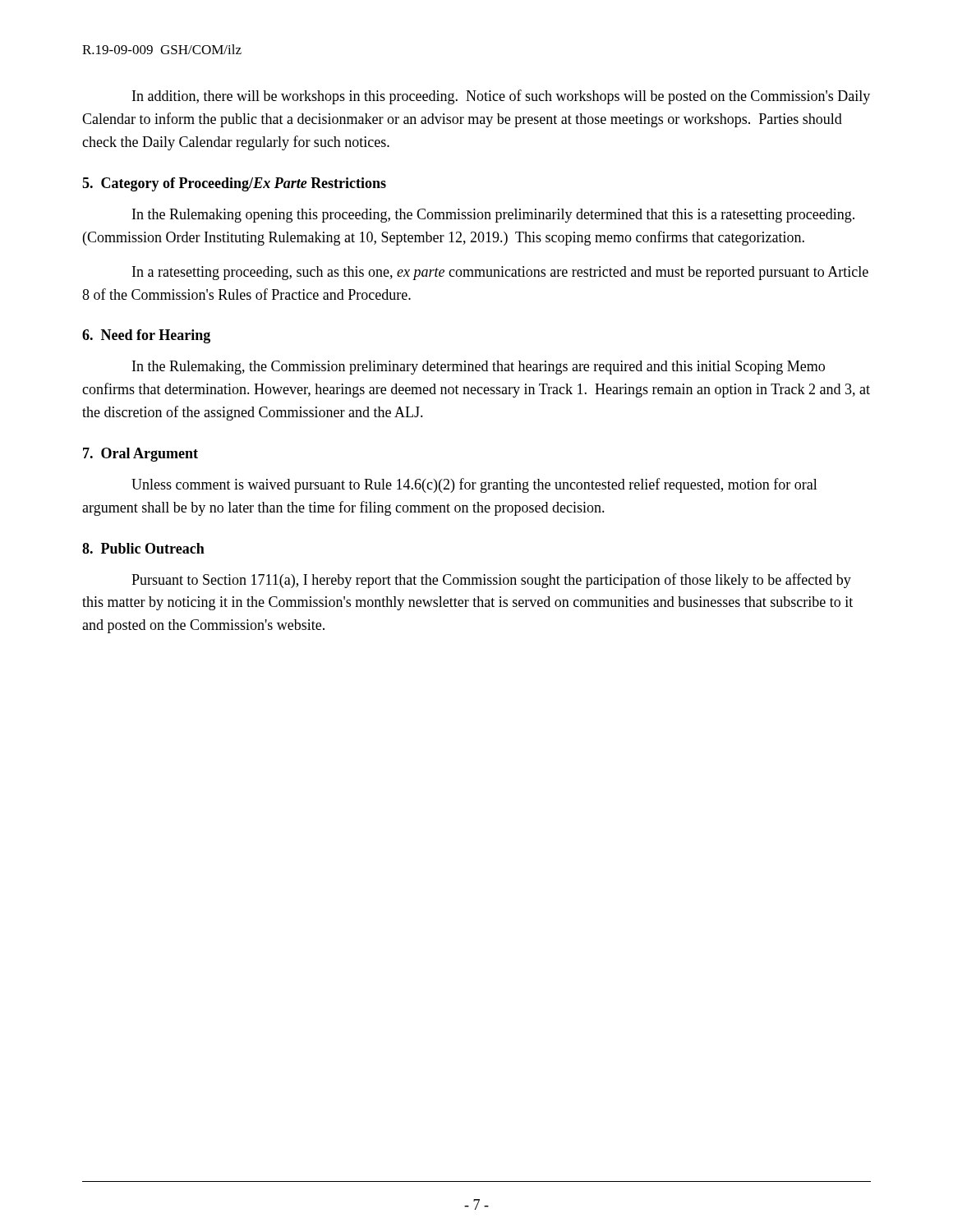The height and width of the screenshot is (1232, 953).
Task: Where does it say "7. Oral Argument"?
Action: click(140, 453)
